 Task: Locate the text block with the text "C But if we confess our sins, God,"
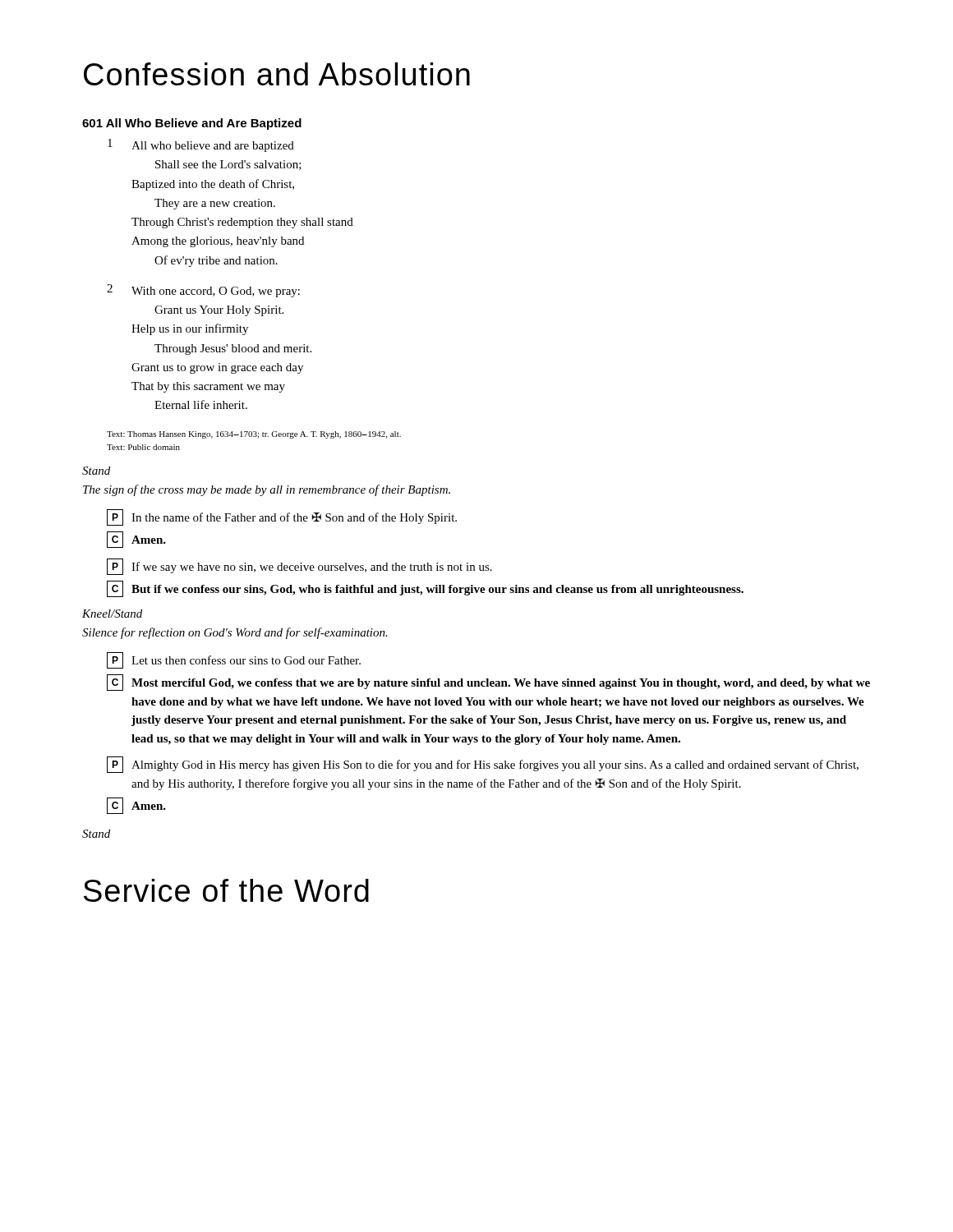489,589
